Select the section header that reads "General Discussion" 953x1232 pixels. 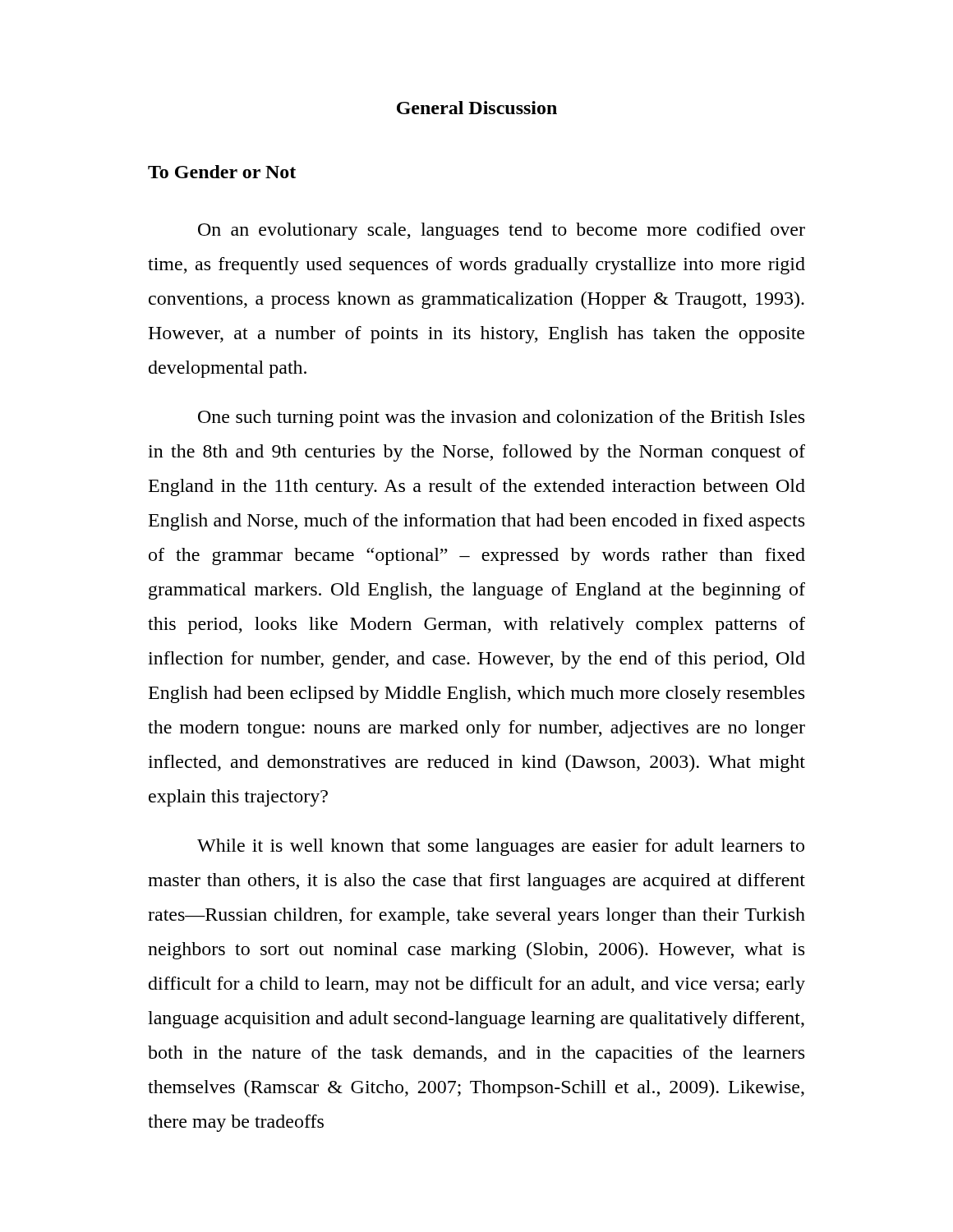[x=476, y=108]
